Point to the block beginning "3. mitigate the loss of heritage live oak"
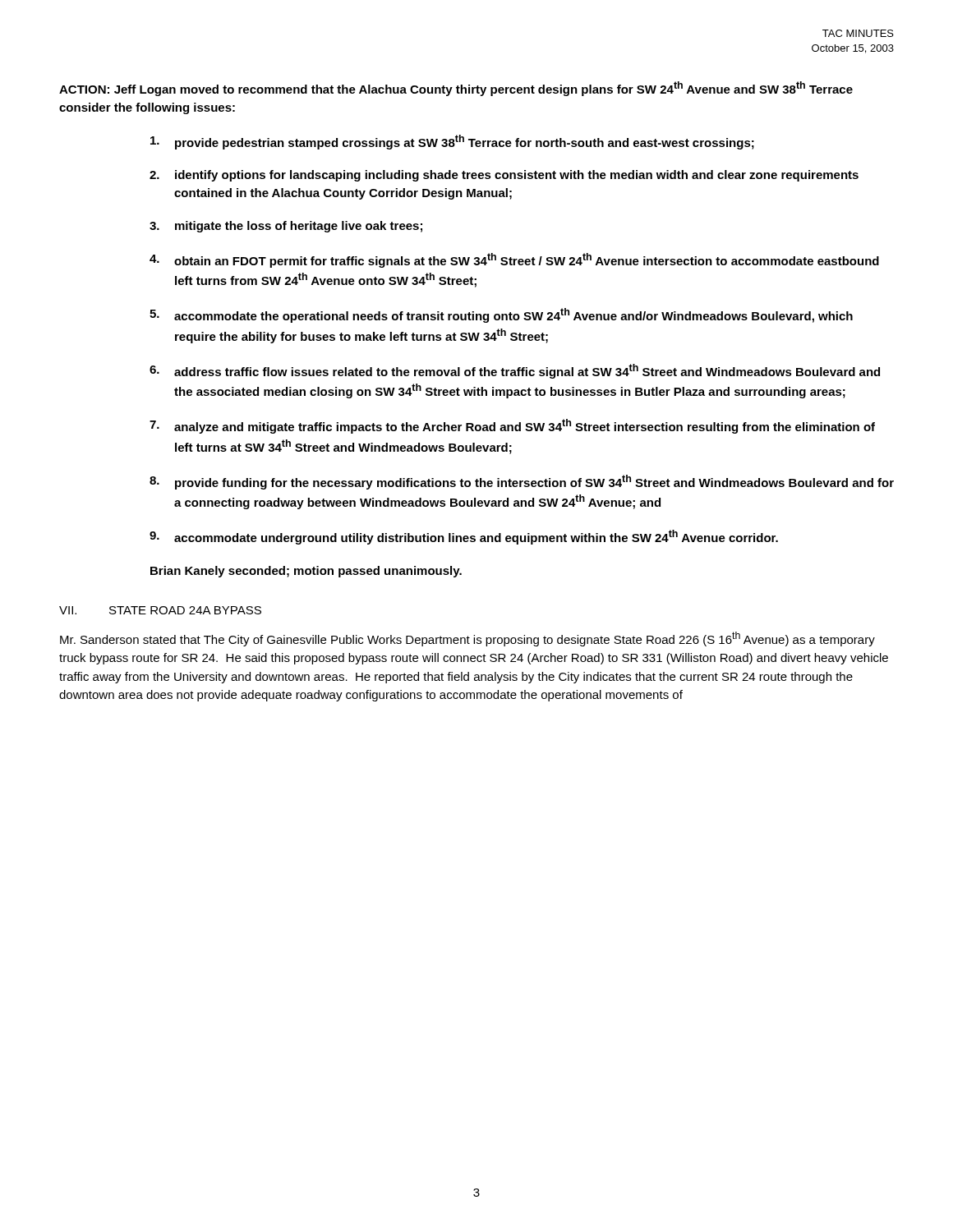Viewport: 953px width, 1232px height. [x=286, y=226]
